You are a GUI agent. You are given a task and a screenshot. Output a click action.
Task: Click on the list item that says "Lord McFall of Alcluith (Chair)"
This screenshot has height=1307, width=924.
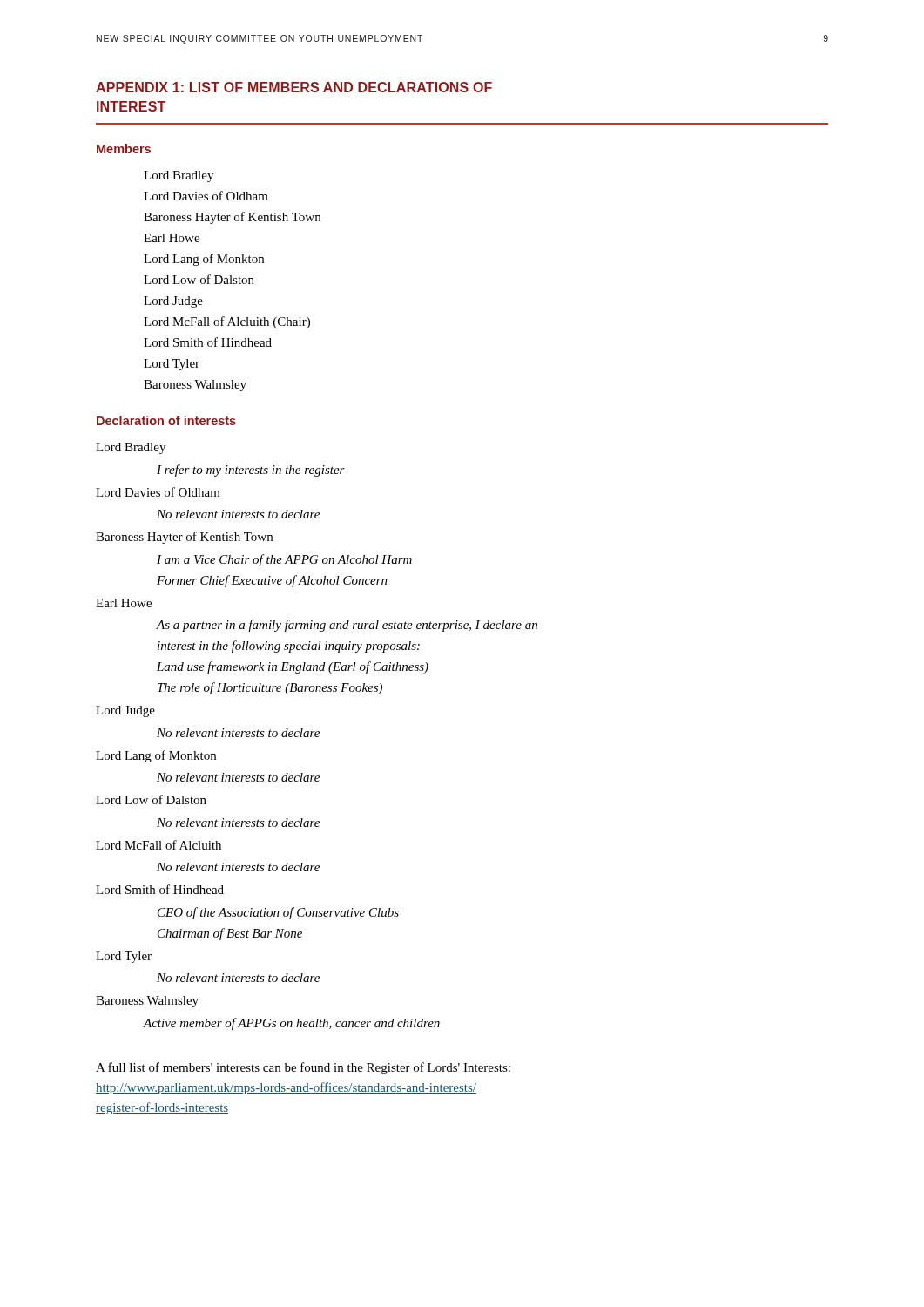coord(227,322)
